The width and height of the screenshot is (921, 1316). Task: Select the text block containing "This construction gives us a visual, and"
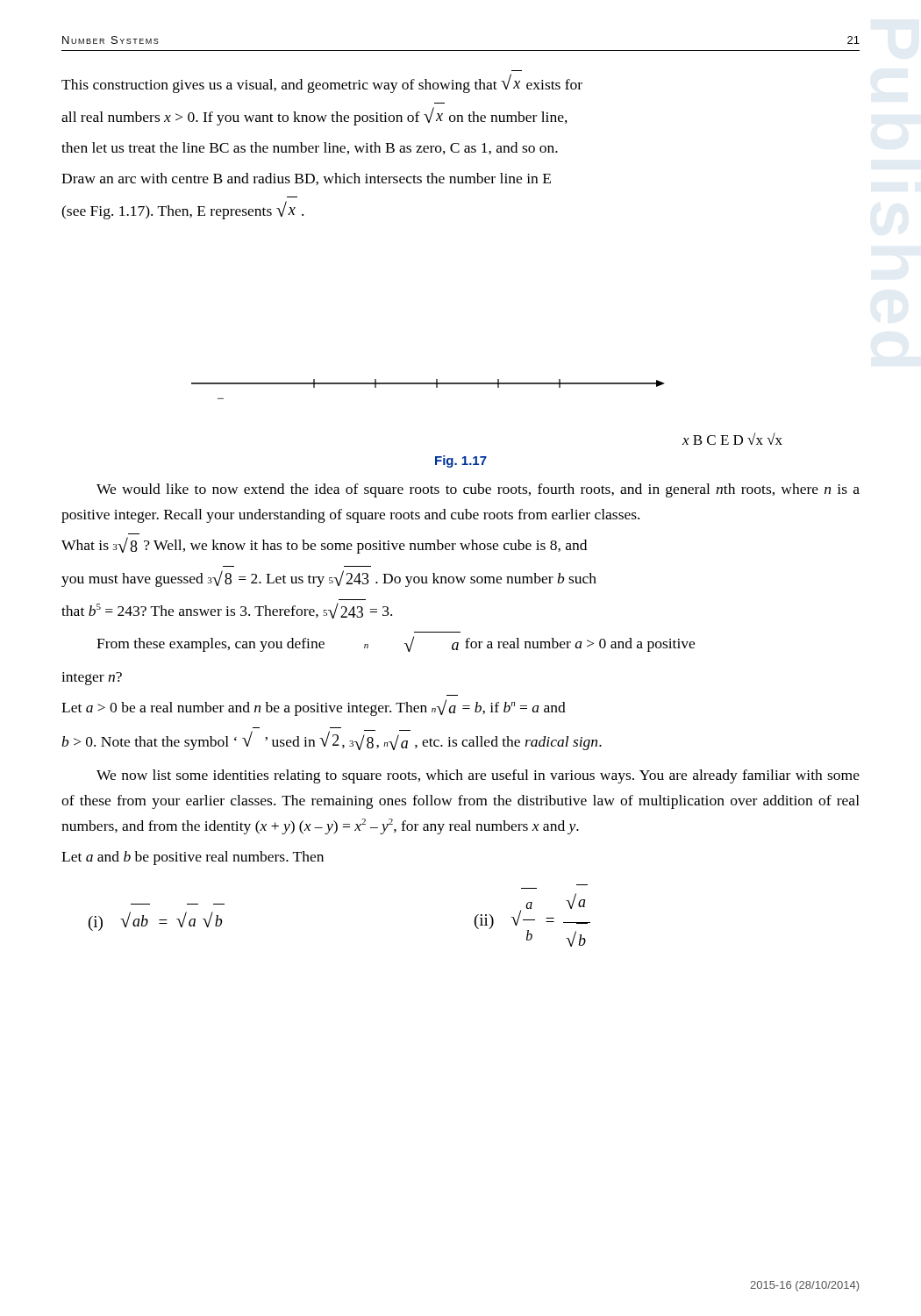[460, 147]
